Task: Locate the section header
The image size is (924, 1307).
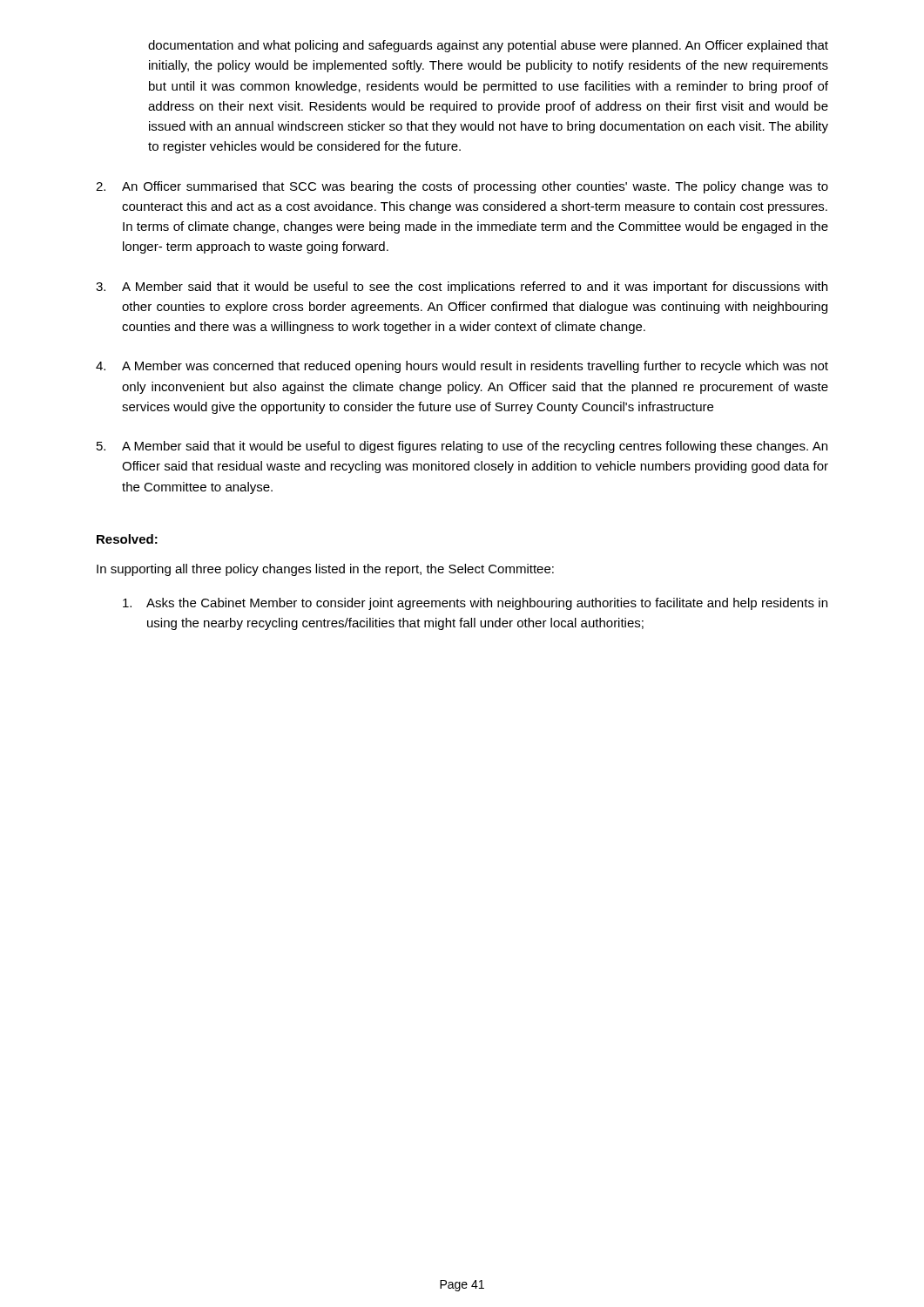Action: click(127, 539)
